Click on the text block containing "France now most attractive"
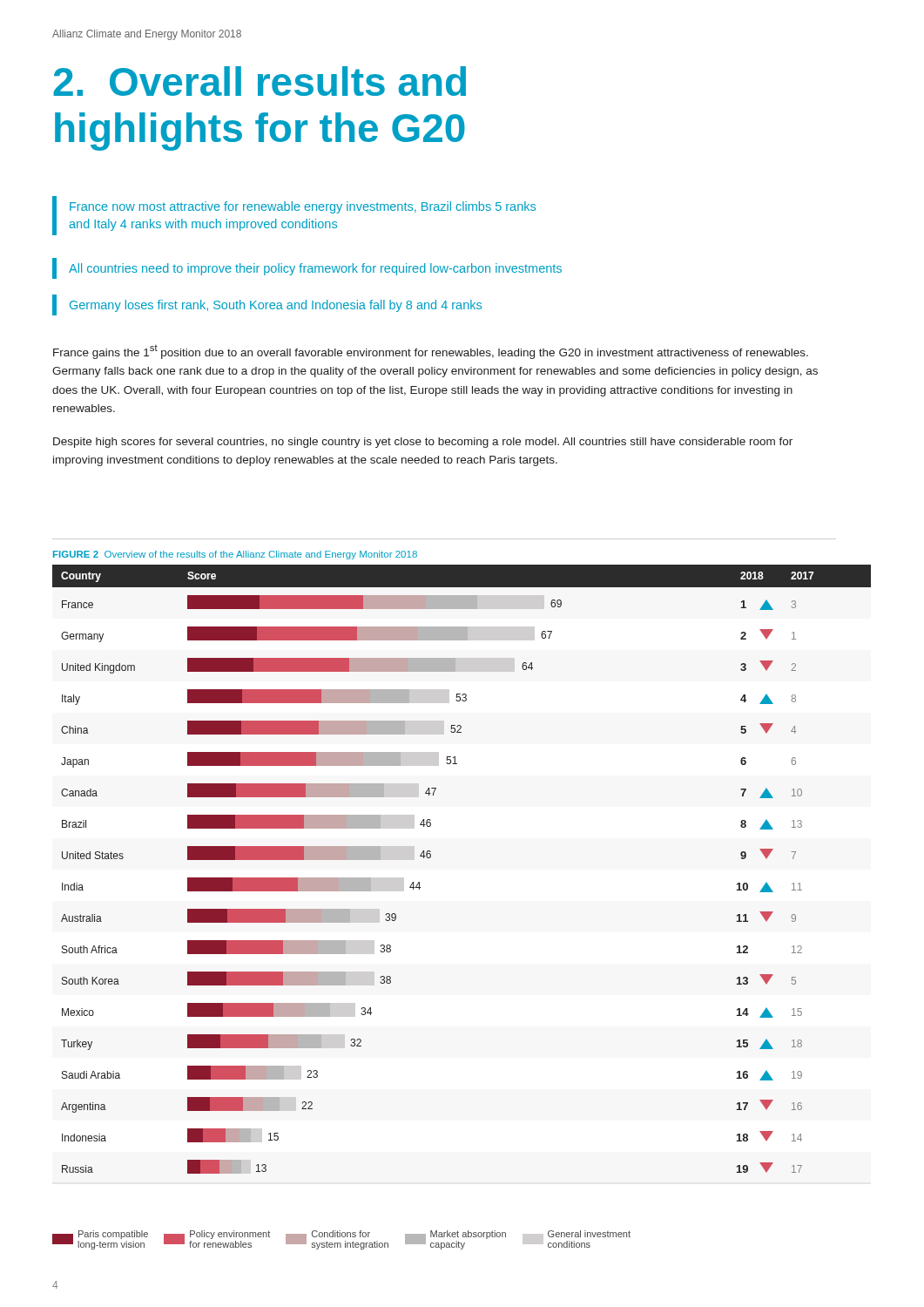This screenshot has width=924, height=1307. (294, 215)
